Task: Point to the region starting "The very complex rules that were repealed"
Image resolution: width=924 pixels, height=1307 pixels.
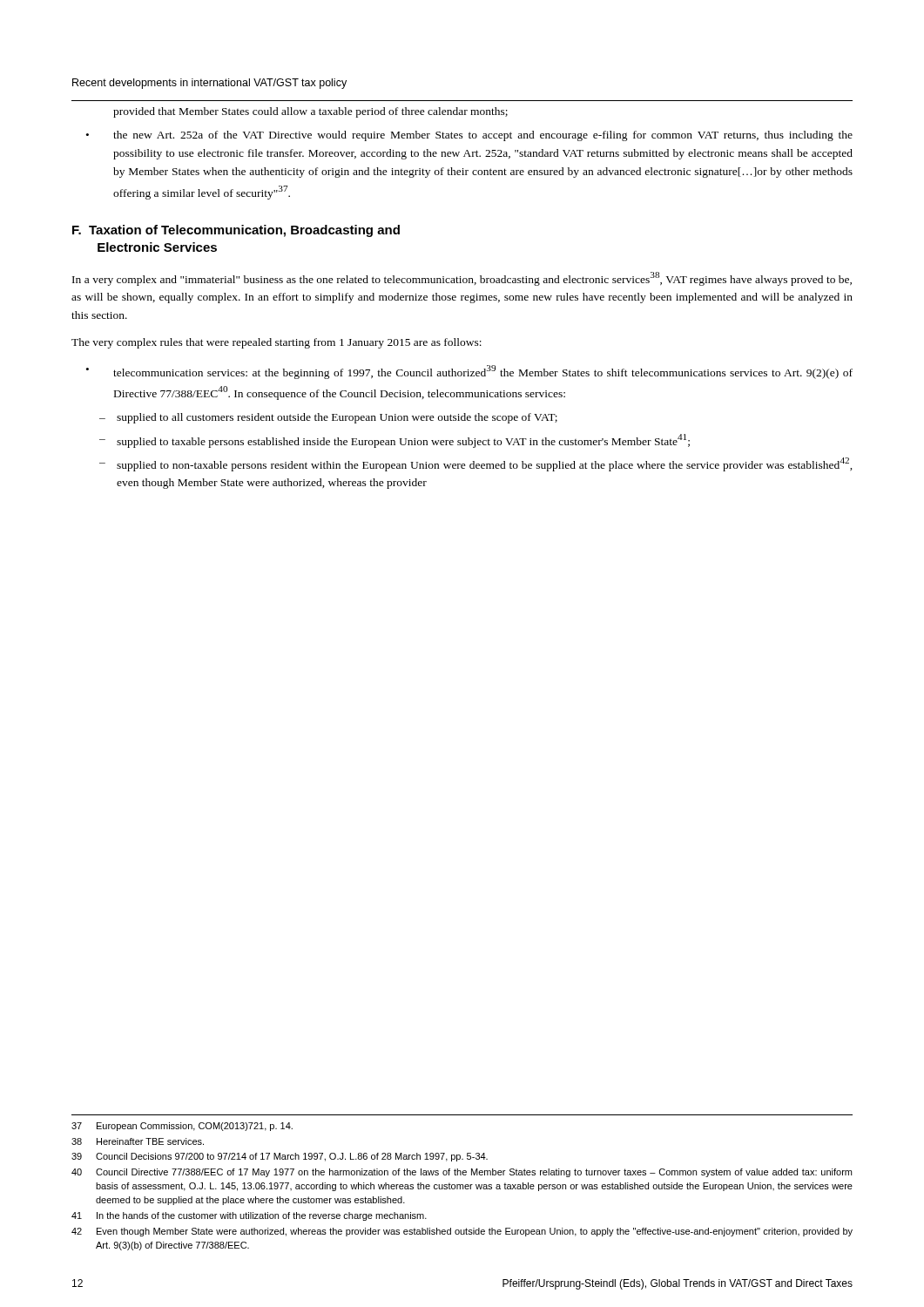Action: 277,342
